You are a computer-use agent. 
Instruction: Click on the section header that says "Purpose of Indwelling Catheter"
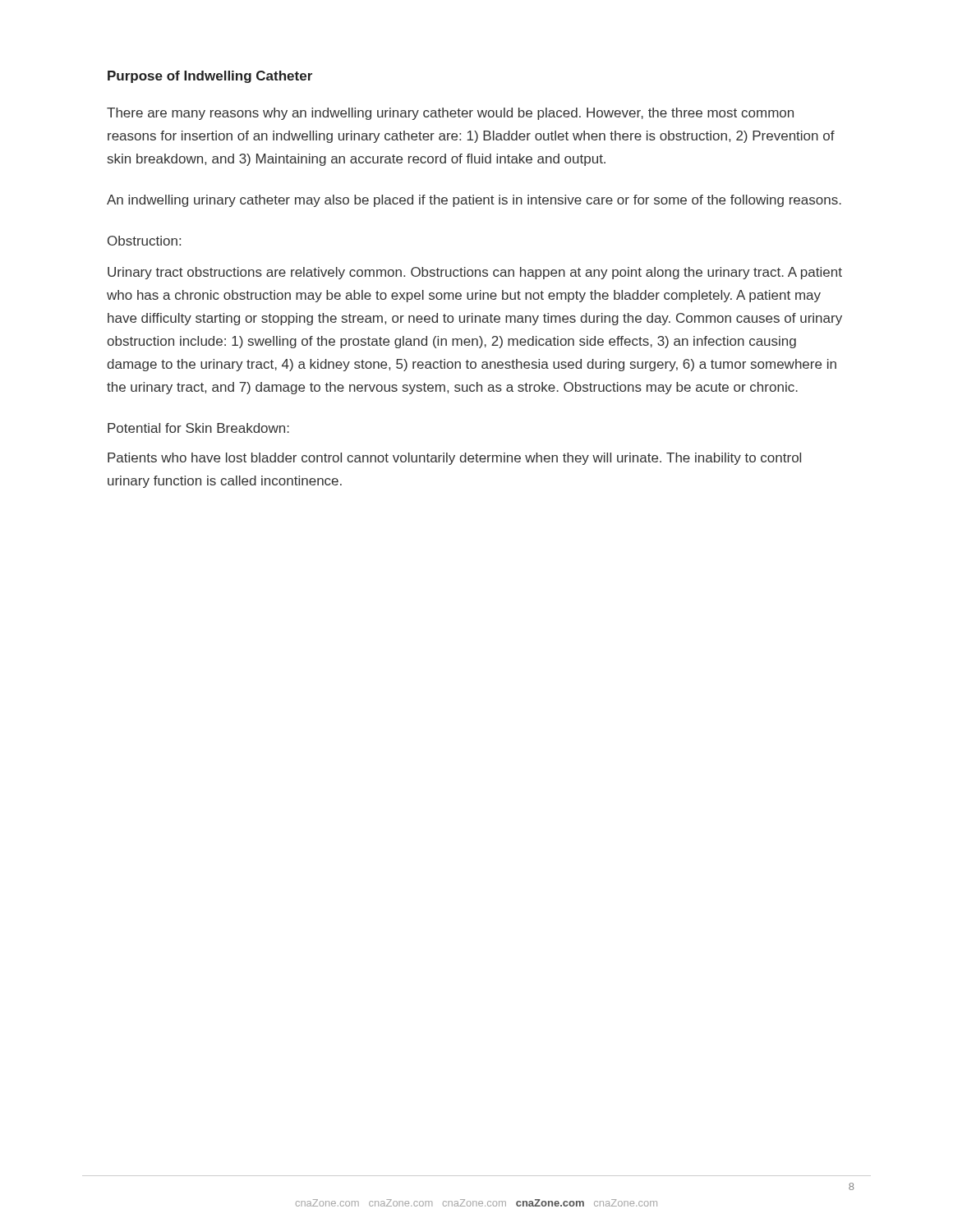pos(210,76)
